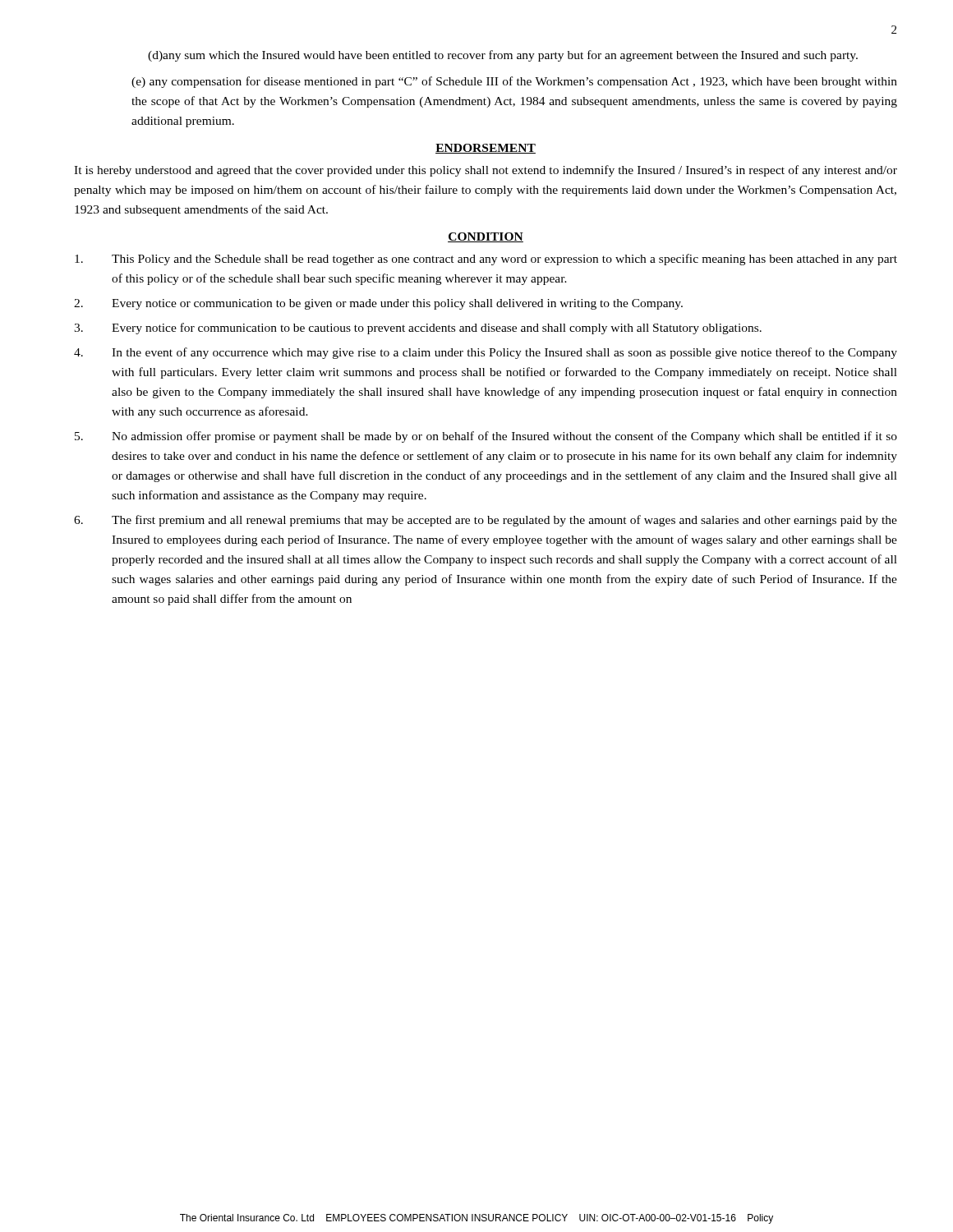Select the list item with the text "This Policy and the Schedule shall"

click(x=486, y=269)
